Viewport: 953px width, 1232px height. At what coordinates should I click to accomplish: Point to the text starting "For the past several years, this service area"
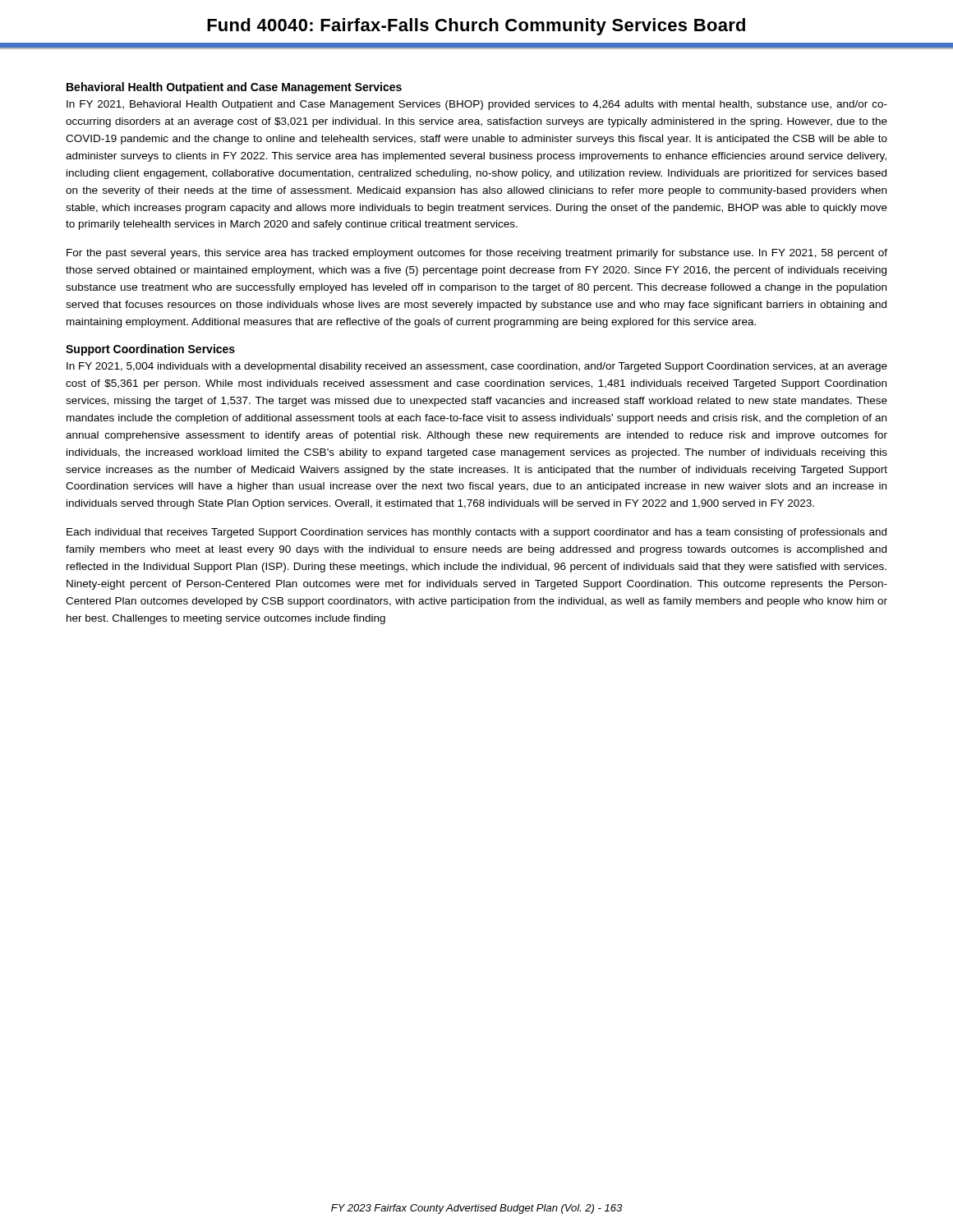coord(476,287)
